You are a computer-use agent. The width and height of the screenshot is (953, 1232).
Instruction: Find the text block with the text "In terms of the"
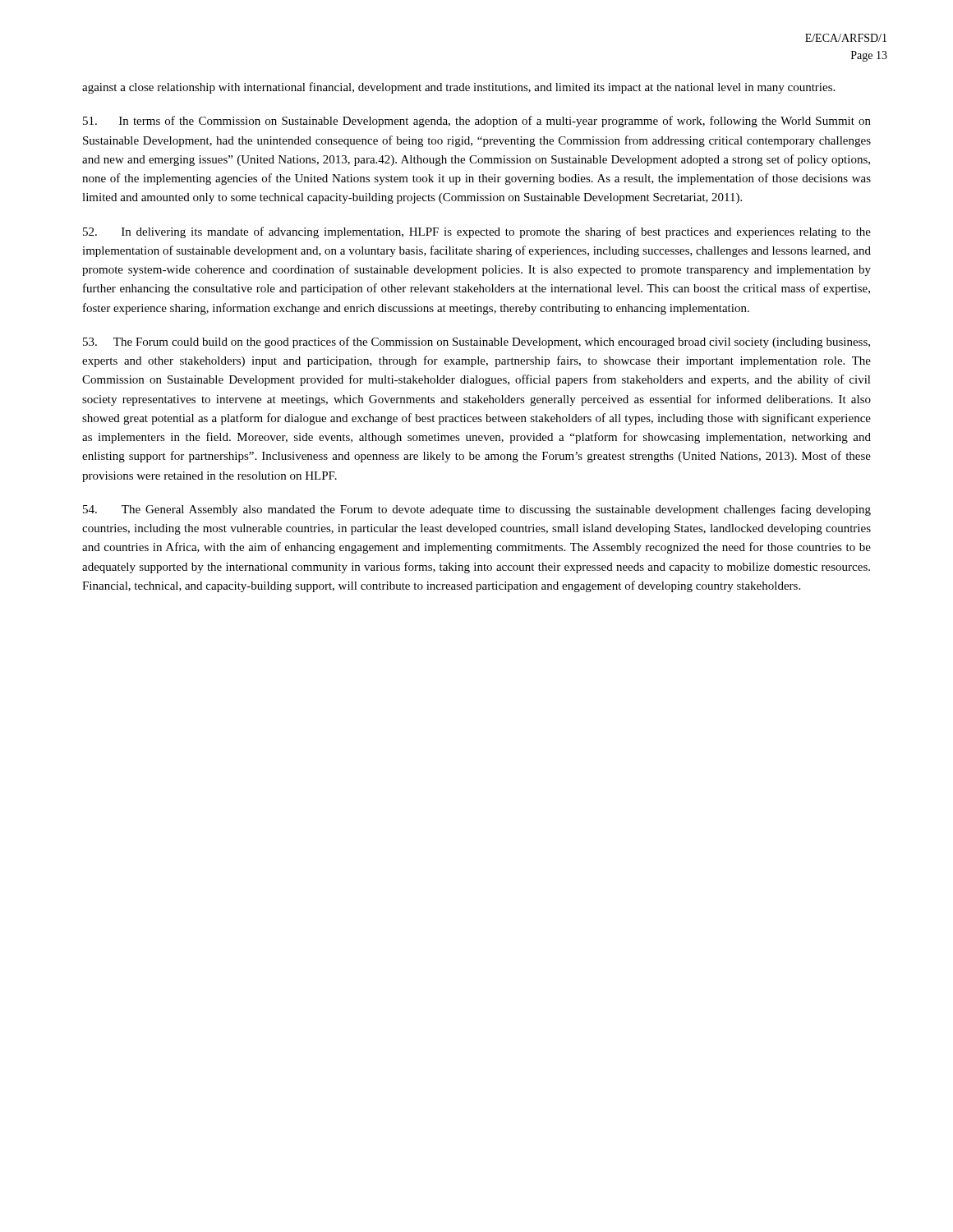(x=476, y=159)
